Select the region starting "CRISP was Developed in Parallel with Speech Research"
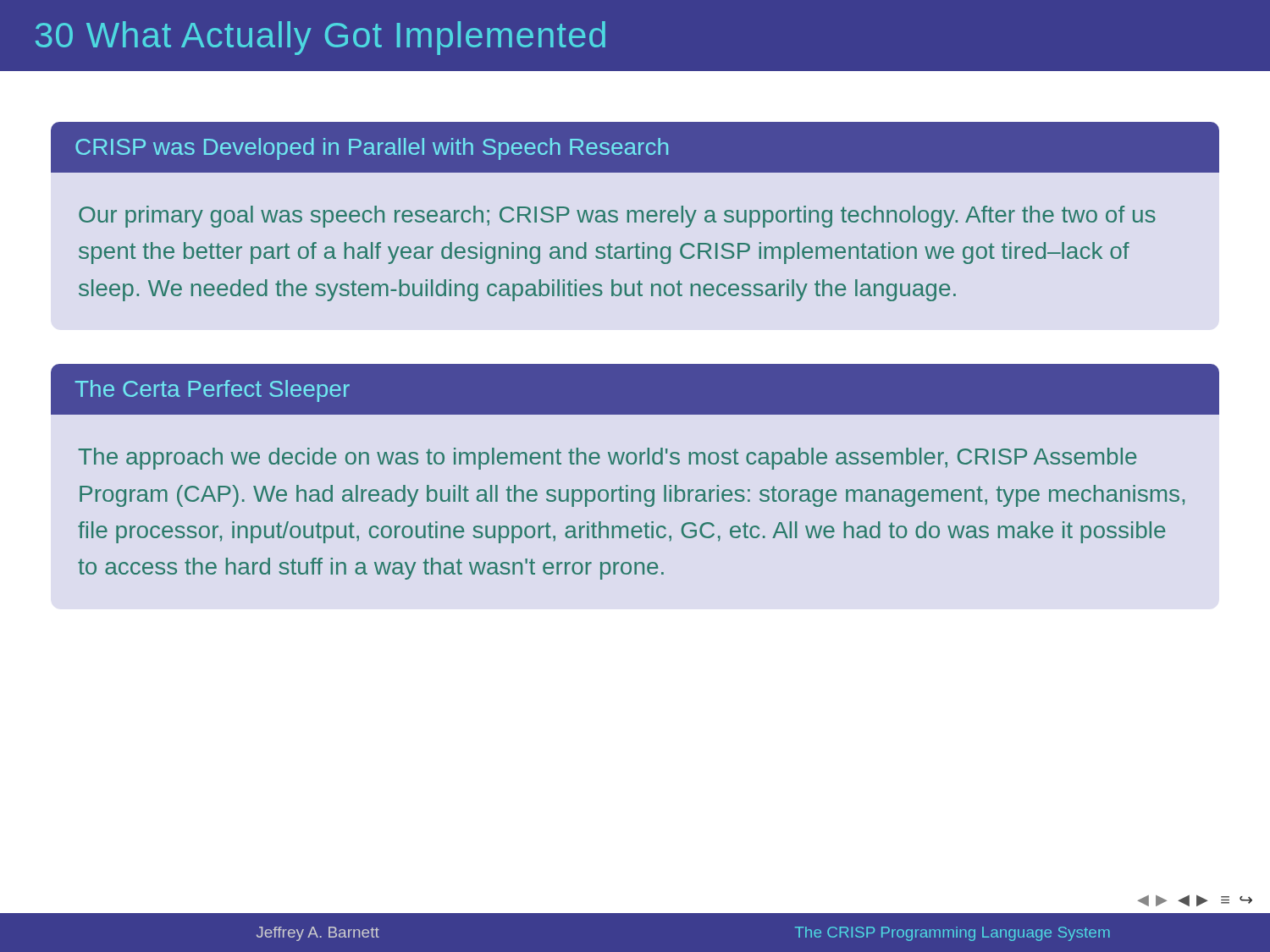 [372, 147]
